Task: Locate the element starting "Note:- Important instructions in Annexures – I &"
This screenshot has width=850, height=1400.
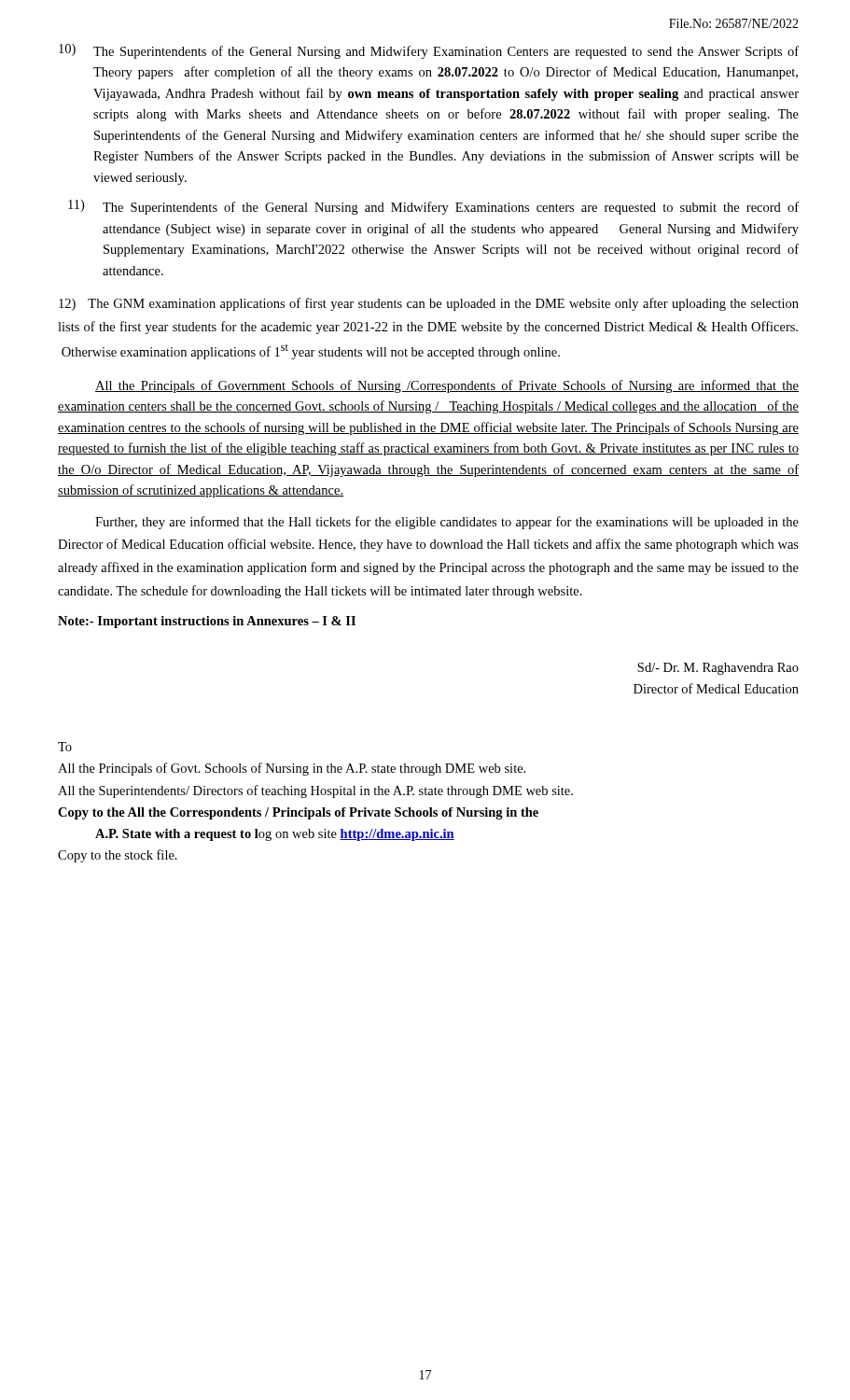Action: coord(207,621)
